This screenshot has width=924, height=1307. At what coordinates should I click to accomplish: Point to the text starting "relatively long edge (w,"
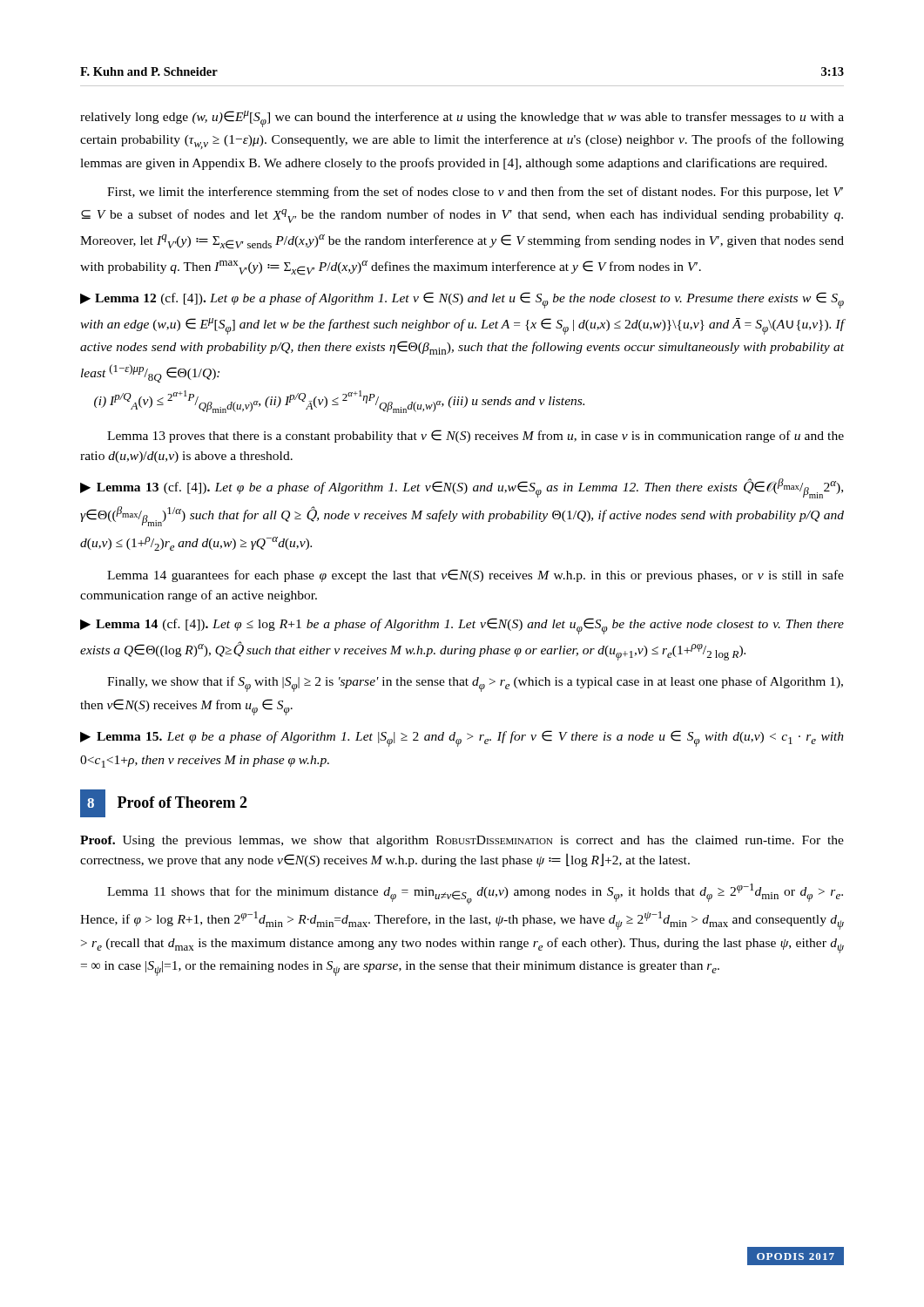[462, 137]
